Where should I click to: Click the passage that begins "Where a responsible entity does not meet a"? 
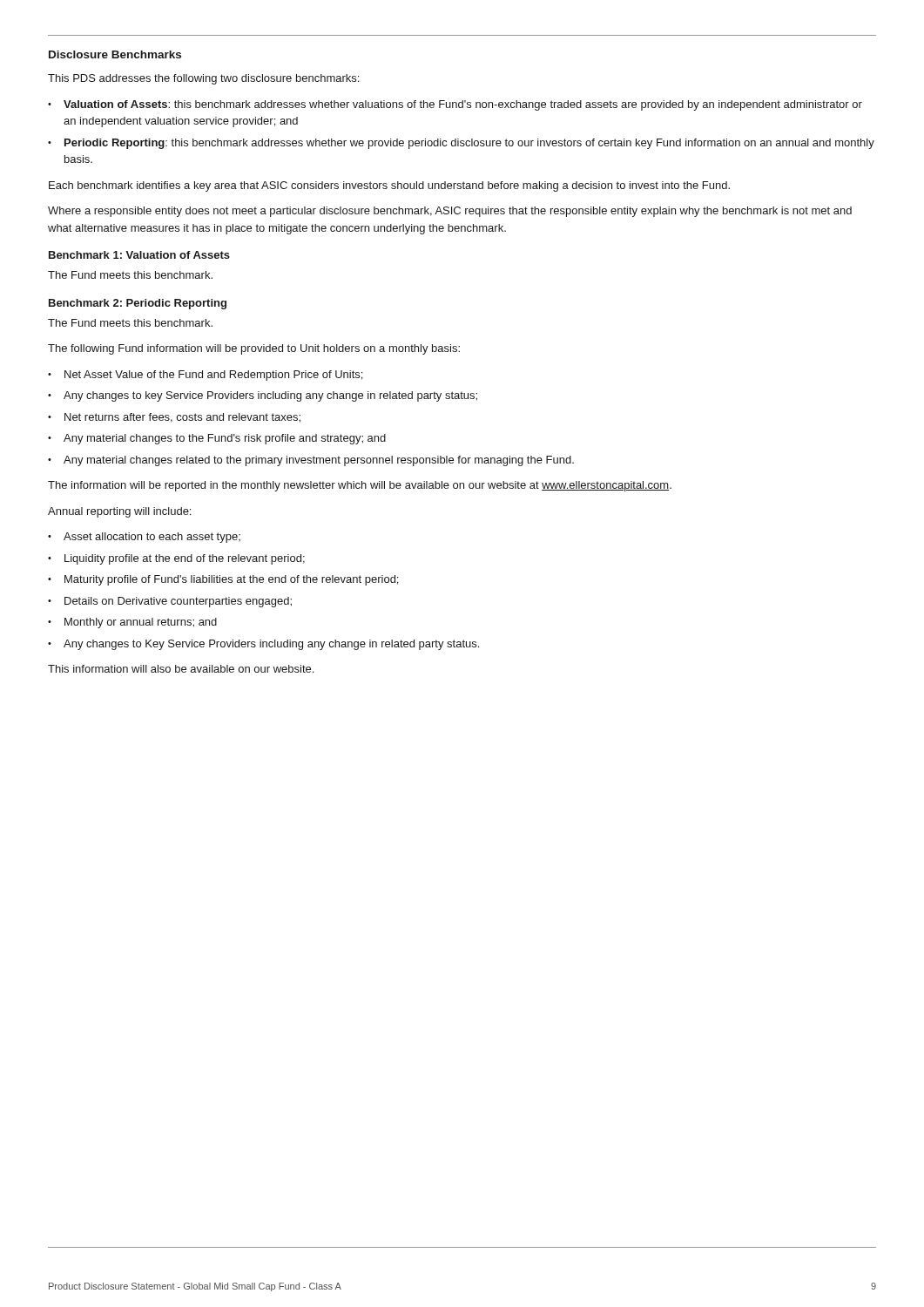(450, 219)
